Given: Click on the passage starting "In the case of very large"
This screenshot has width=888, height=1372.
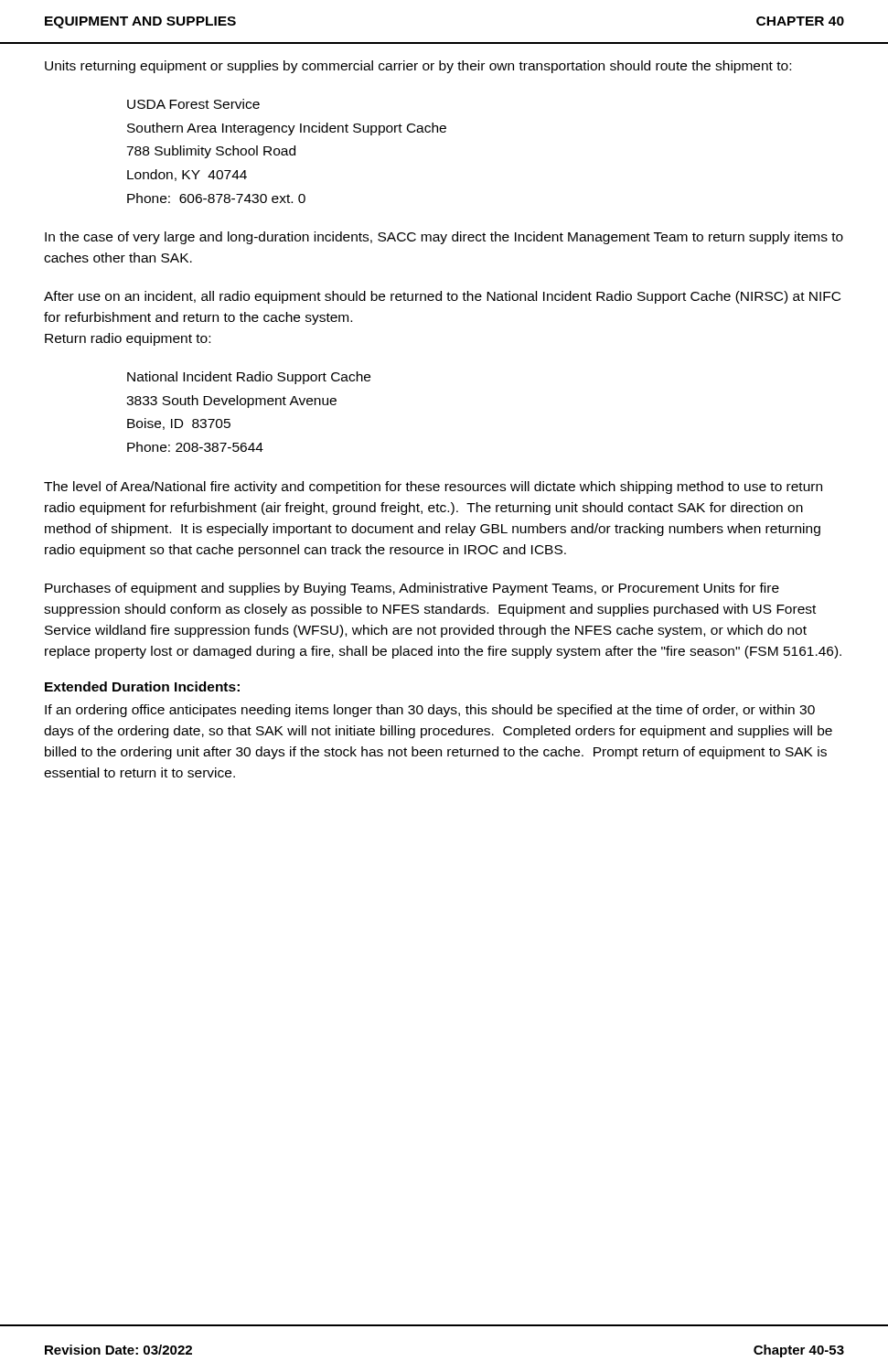Looking at the screenshot, I should [x=444, y=247].
